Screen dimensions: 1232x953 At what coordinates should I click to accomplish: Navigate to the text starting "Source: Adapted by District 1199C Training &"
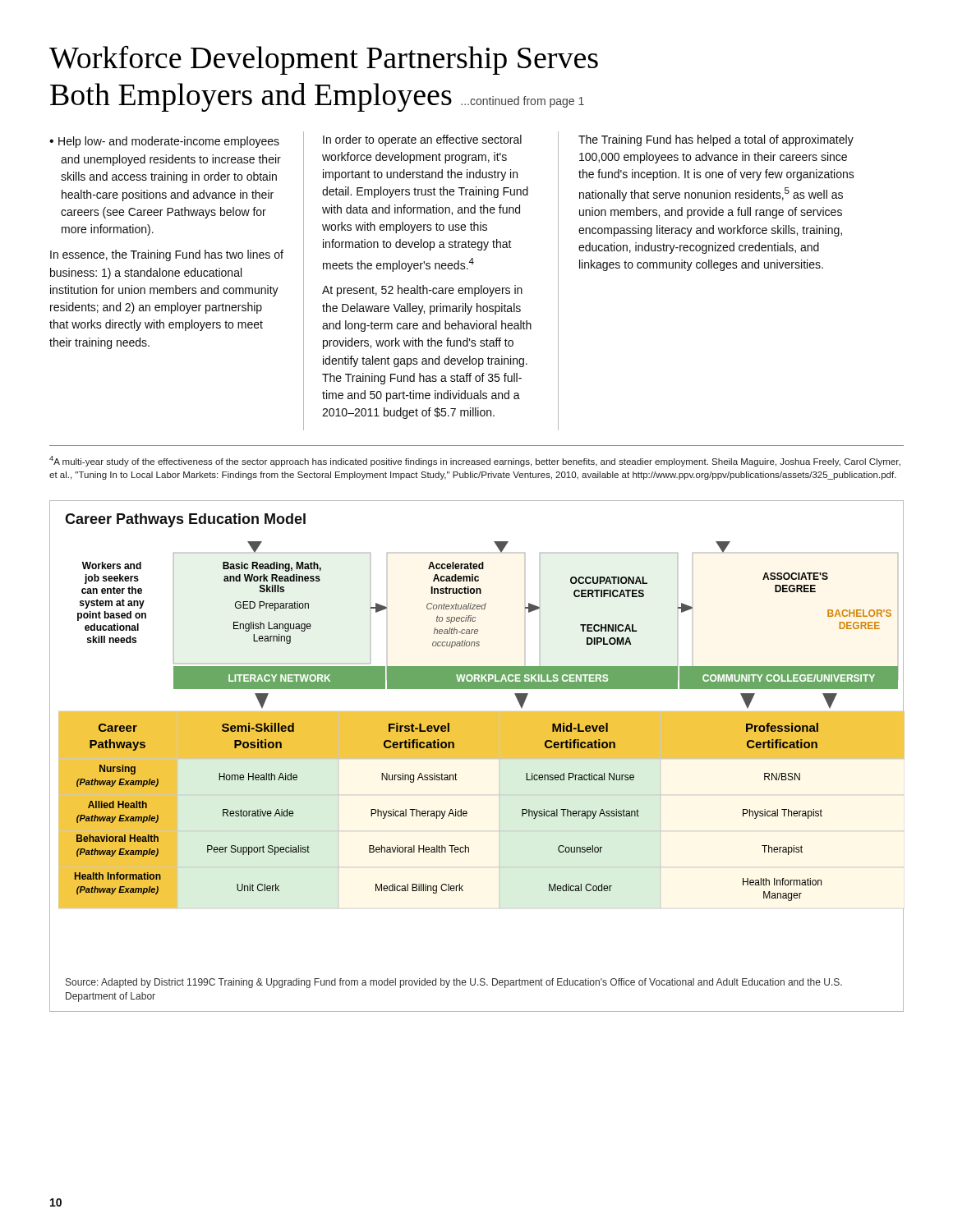[454, 989]
